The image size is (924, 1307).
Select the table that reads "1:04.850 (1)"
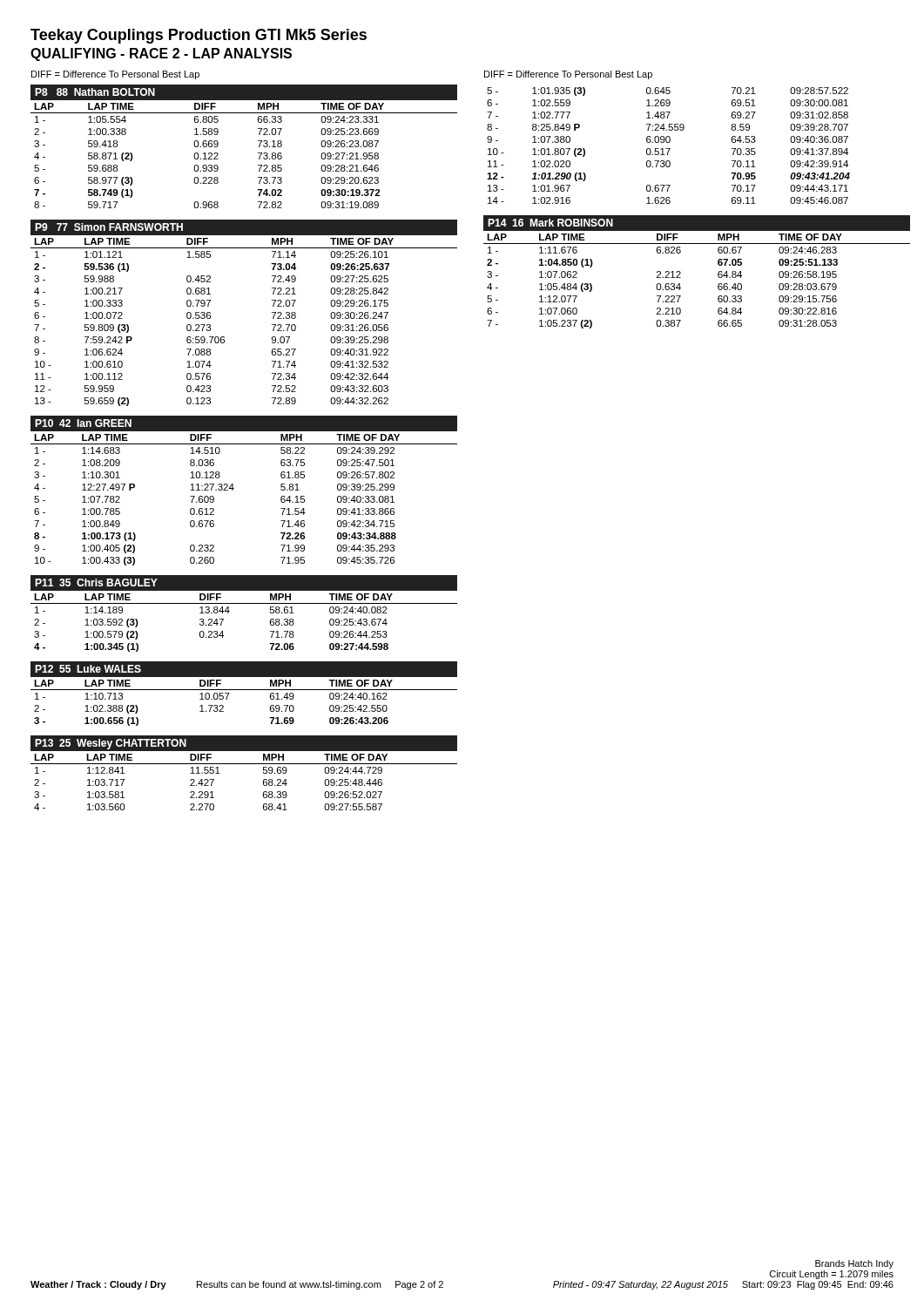coord(697,272)
